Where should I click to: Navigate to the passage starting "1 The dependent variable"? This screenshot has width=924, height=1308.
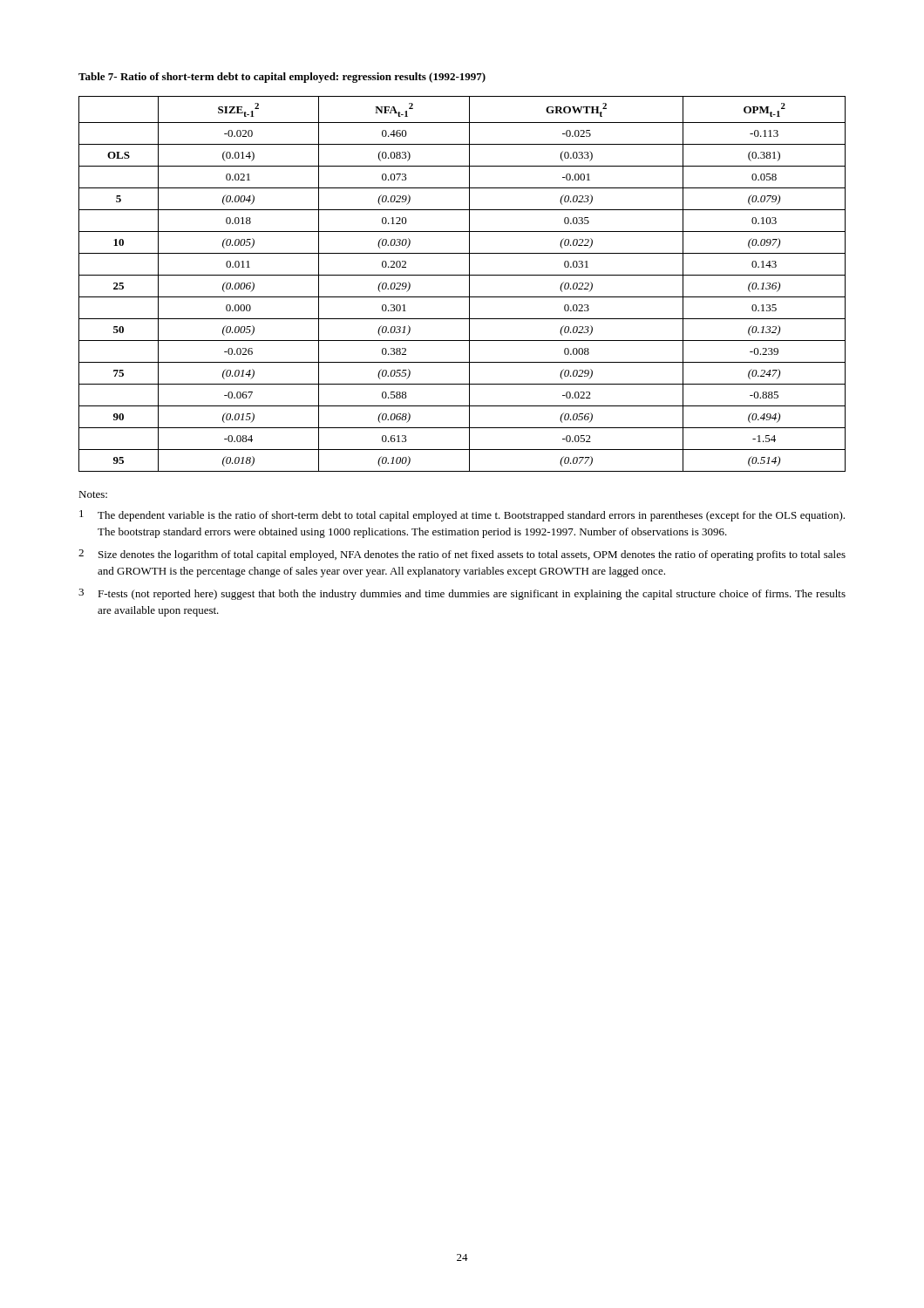point(462,524)
